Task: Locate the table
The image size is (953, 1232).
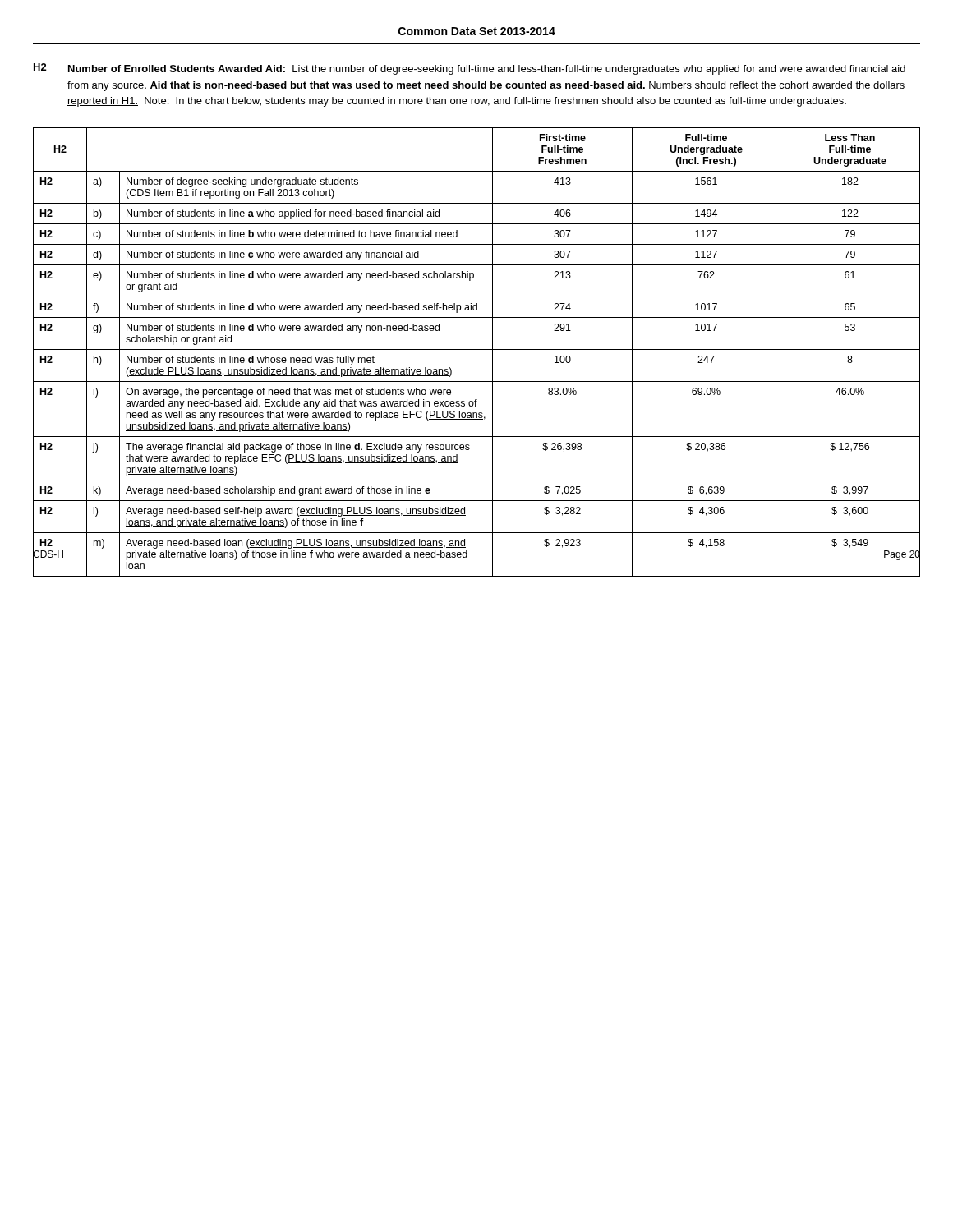Action: 476,352
